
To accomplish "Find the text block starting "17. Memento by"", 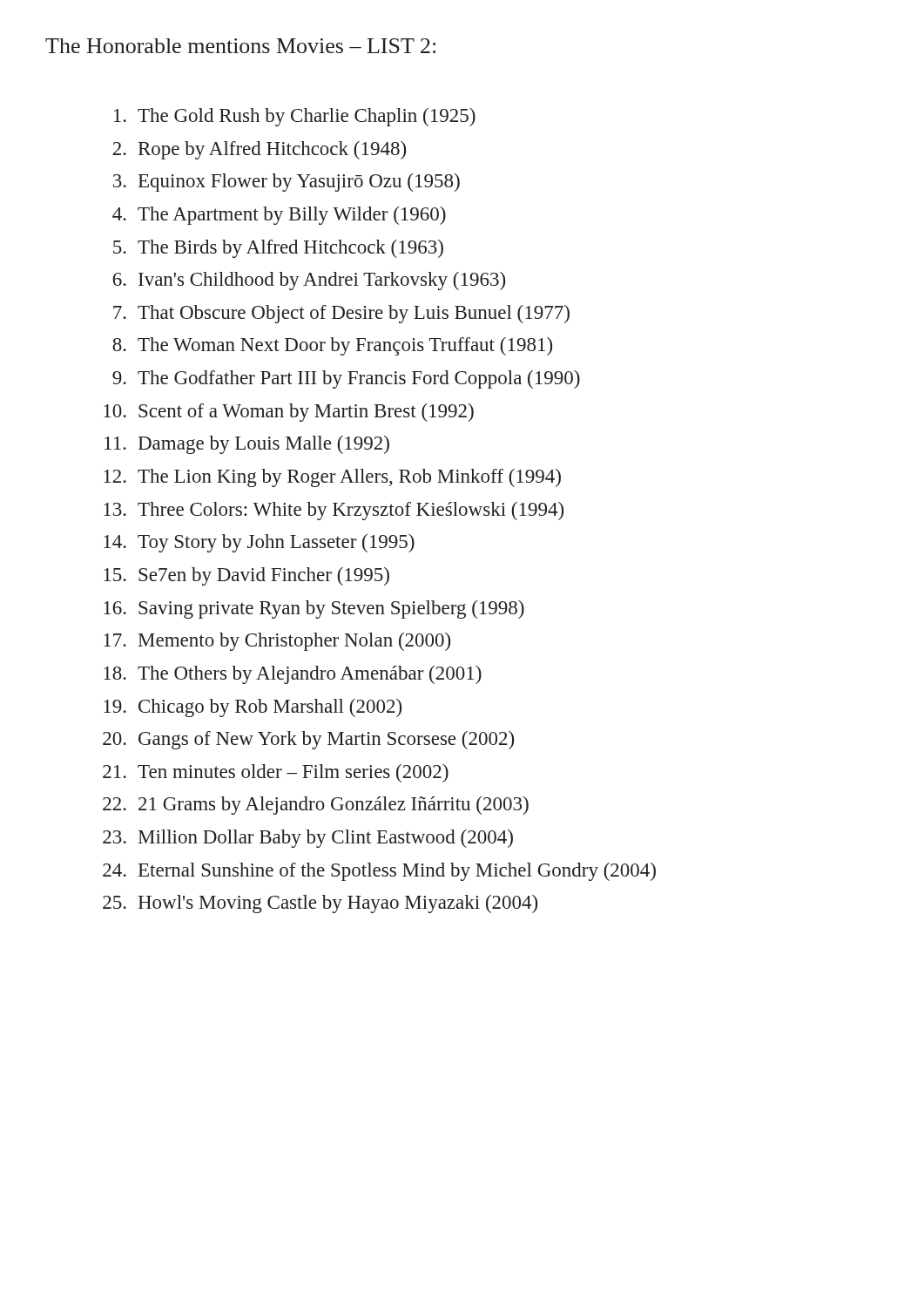I will (265, 640).
